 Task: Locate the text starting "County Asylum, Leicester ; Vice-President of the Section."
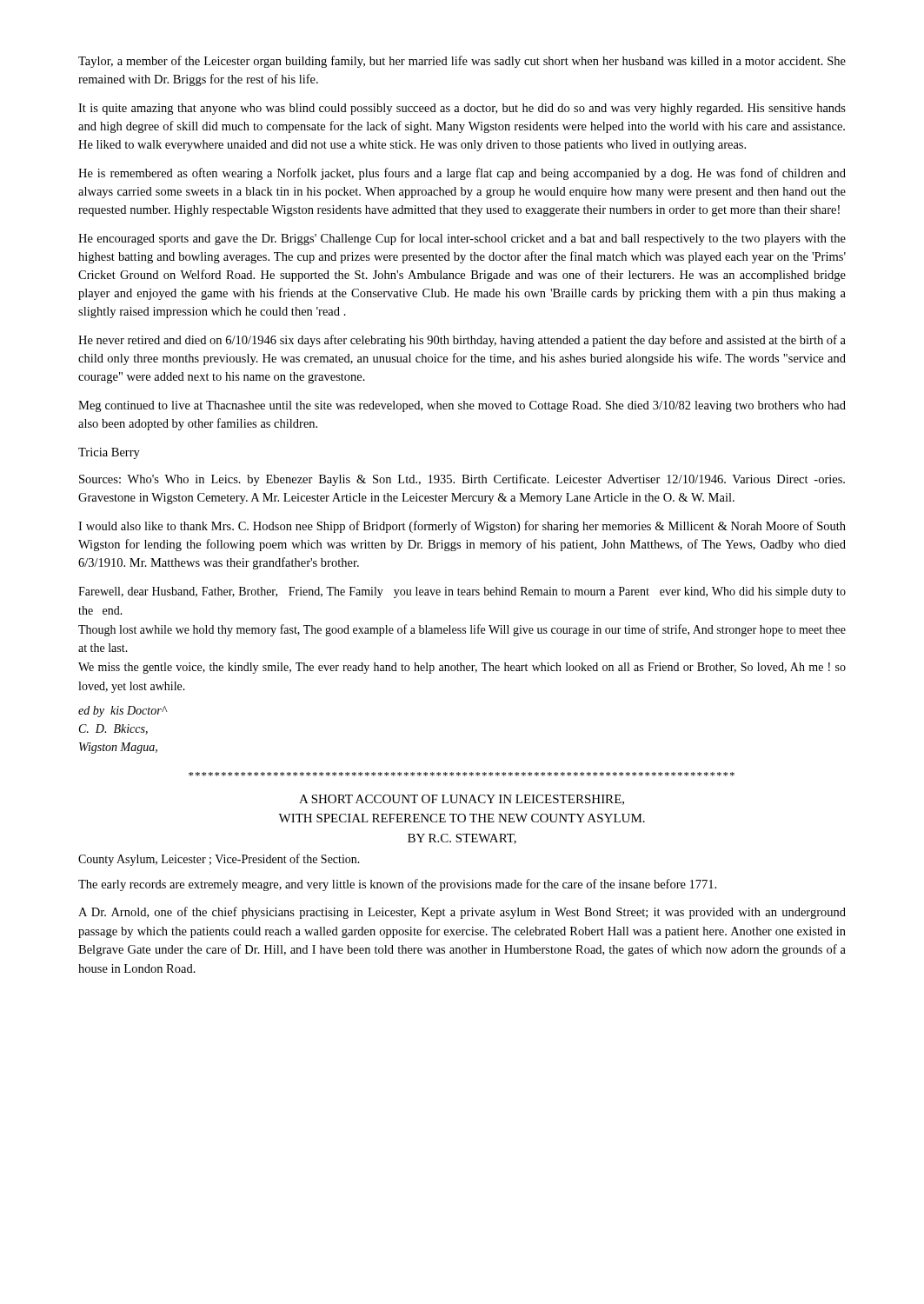[219, 859]
